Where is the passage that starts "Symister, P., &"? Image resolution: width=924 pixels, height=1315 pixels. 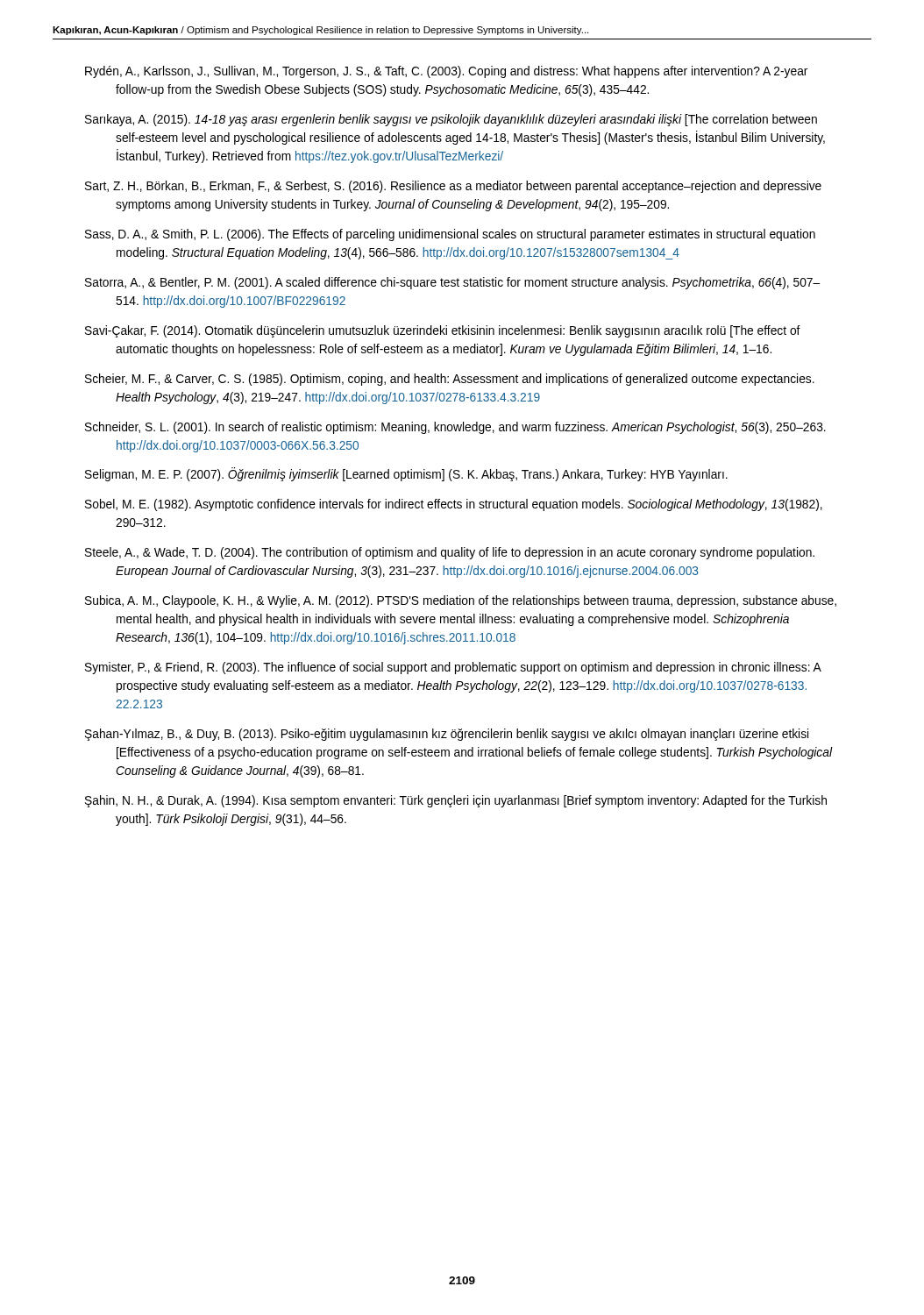click(x=452, y=686)
